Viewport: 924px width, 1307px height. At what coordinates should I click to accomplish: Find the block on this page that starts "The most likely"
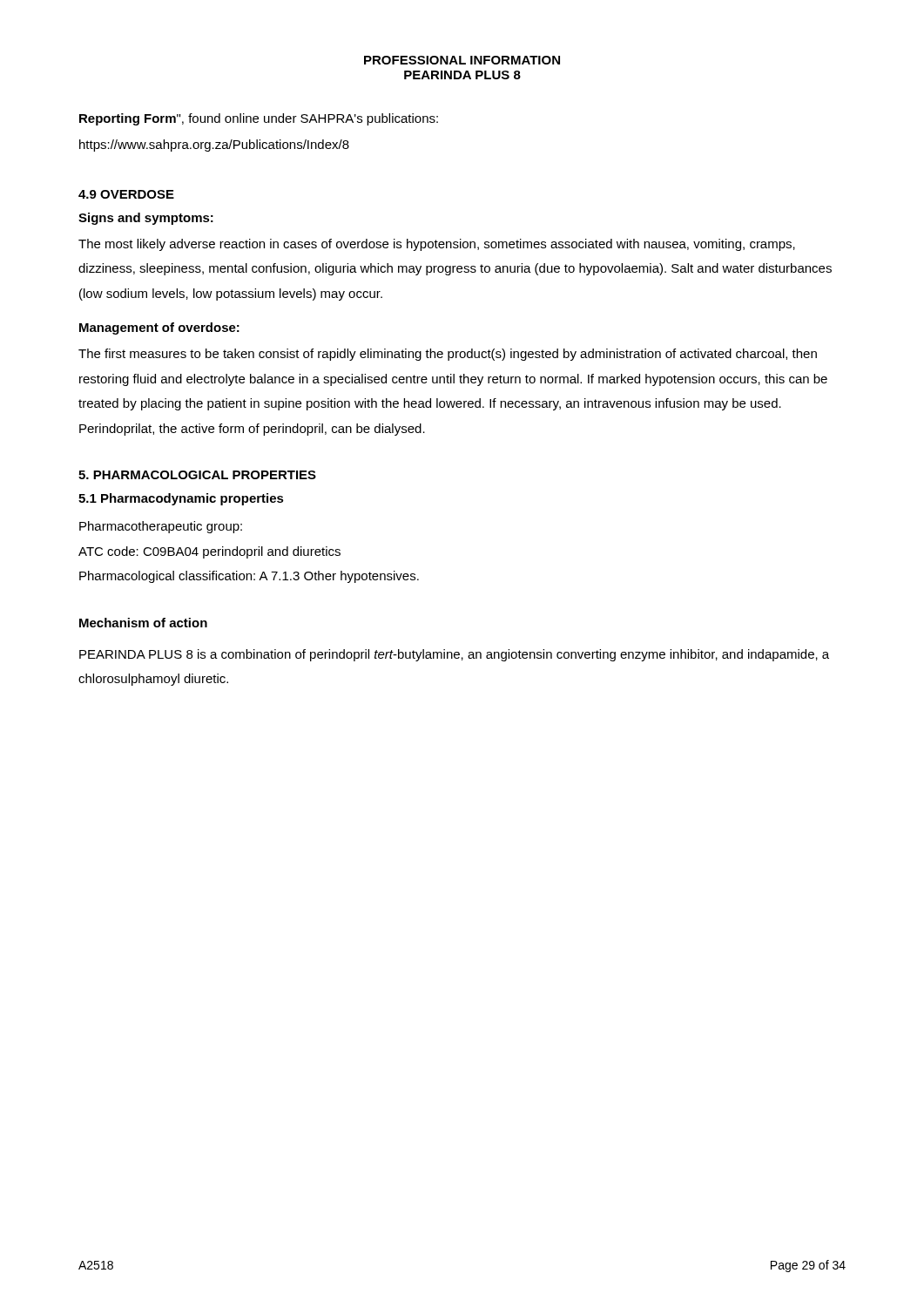tap(455, 268)
